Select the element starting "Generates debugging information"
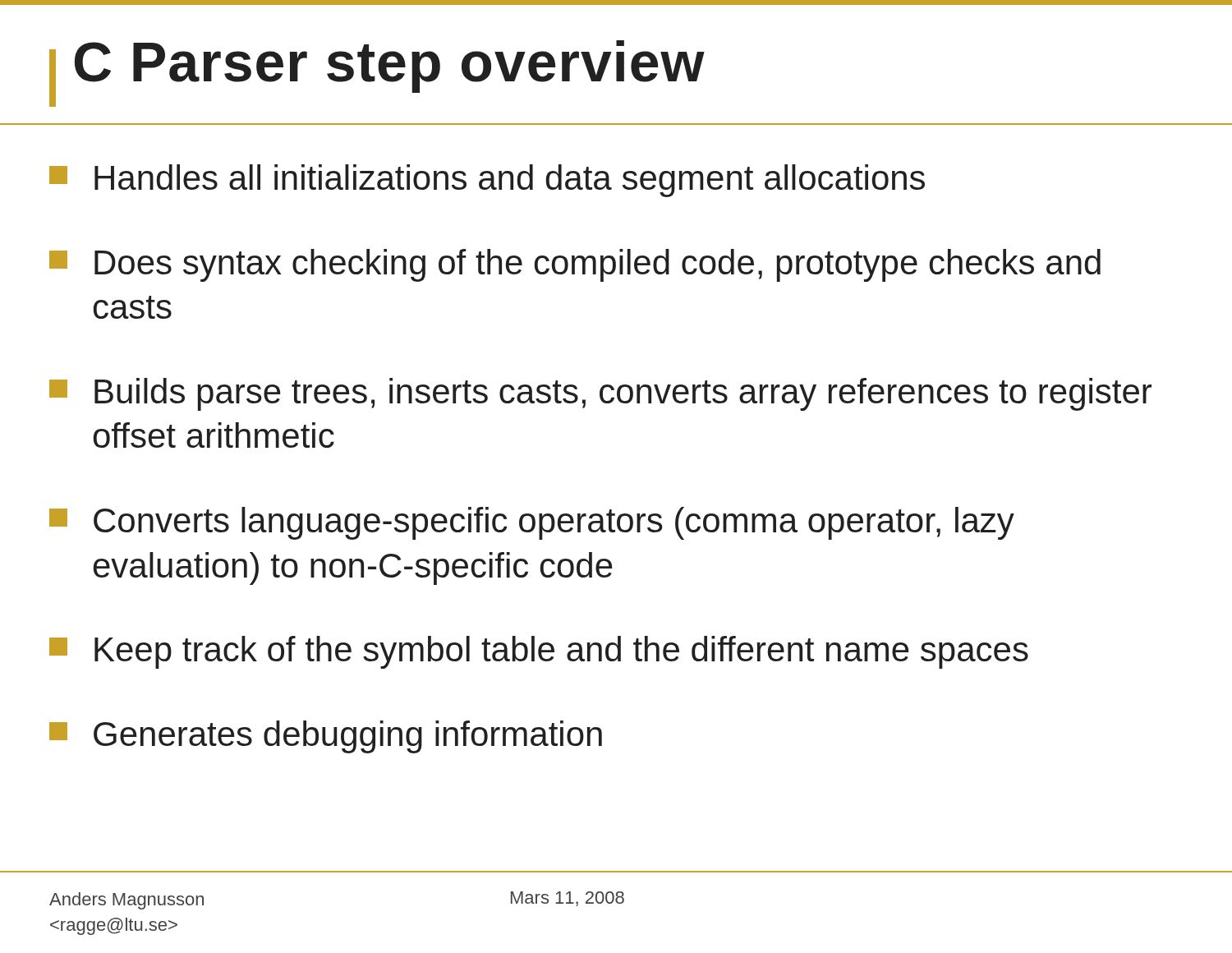The image size is (1232, 953). 616,735
